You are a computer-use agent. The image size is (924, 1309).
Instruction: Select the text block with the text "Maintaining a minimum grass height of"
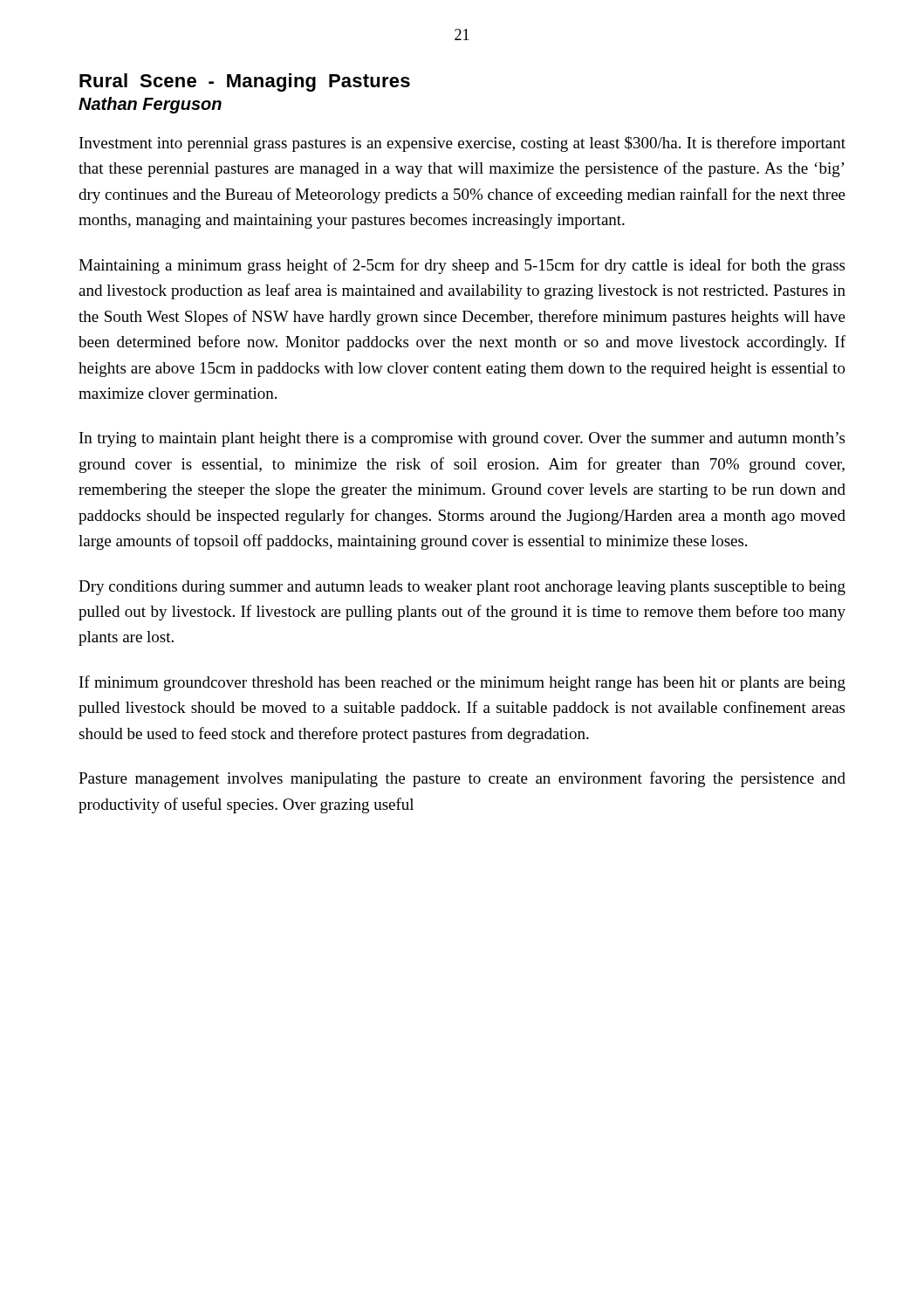462,329
